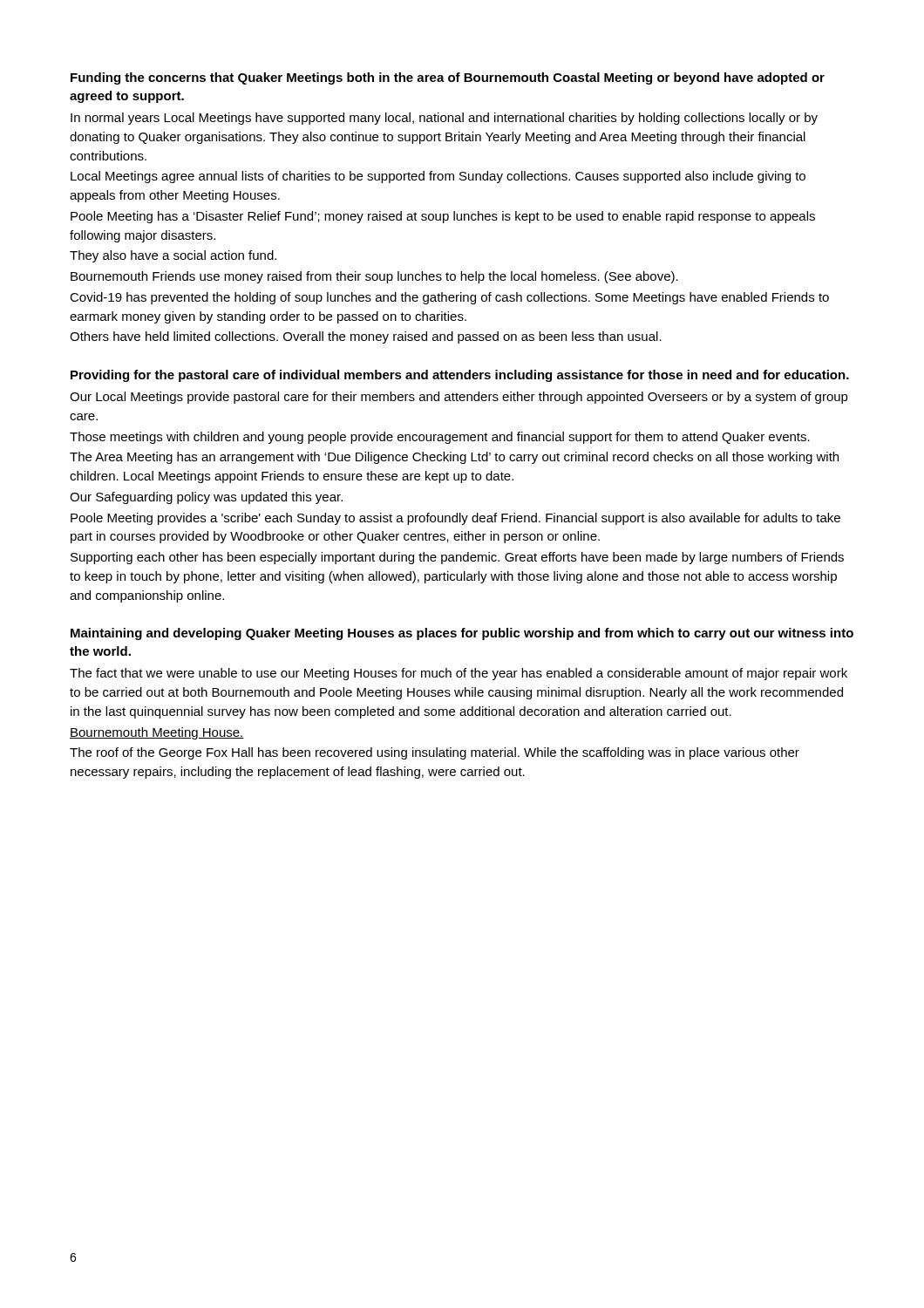Image resolution: width=924 pixels, height=1308 pixels.
Task: Locate the block of text that opens with "Those meetings with children and young people"
Action: [440, 436]
